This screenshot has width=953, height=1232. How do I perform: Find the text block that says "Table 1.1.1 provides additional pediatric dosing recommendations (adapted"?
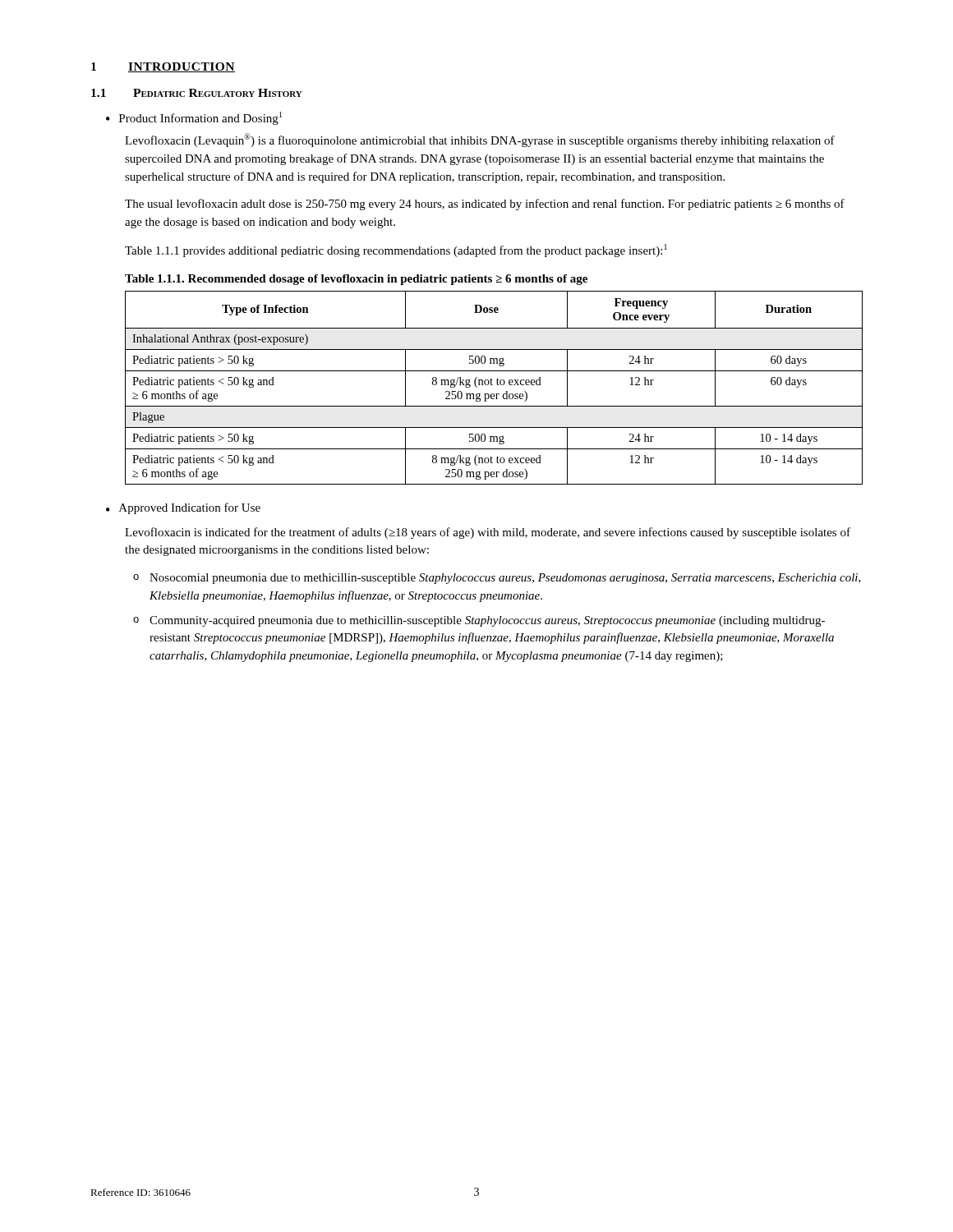coord(396,249)
